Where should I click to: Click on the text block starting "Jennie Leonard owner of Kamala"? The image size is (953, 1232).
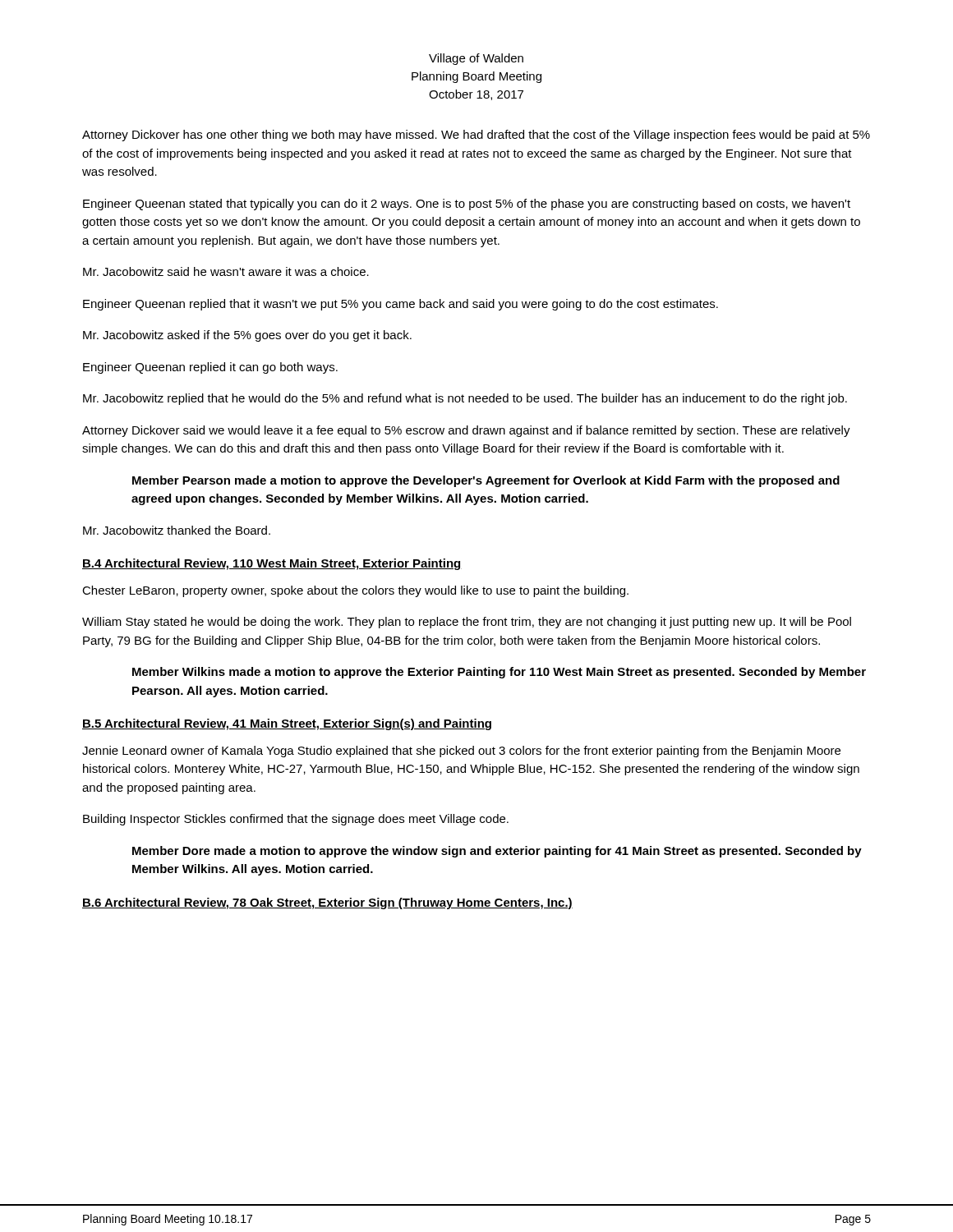point(471,769)
